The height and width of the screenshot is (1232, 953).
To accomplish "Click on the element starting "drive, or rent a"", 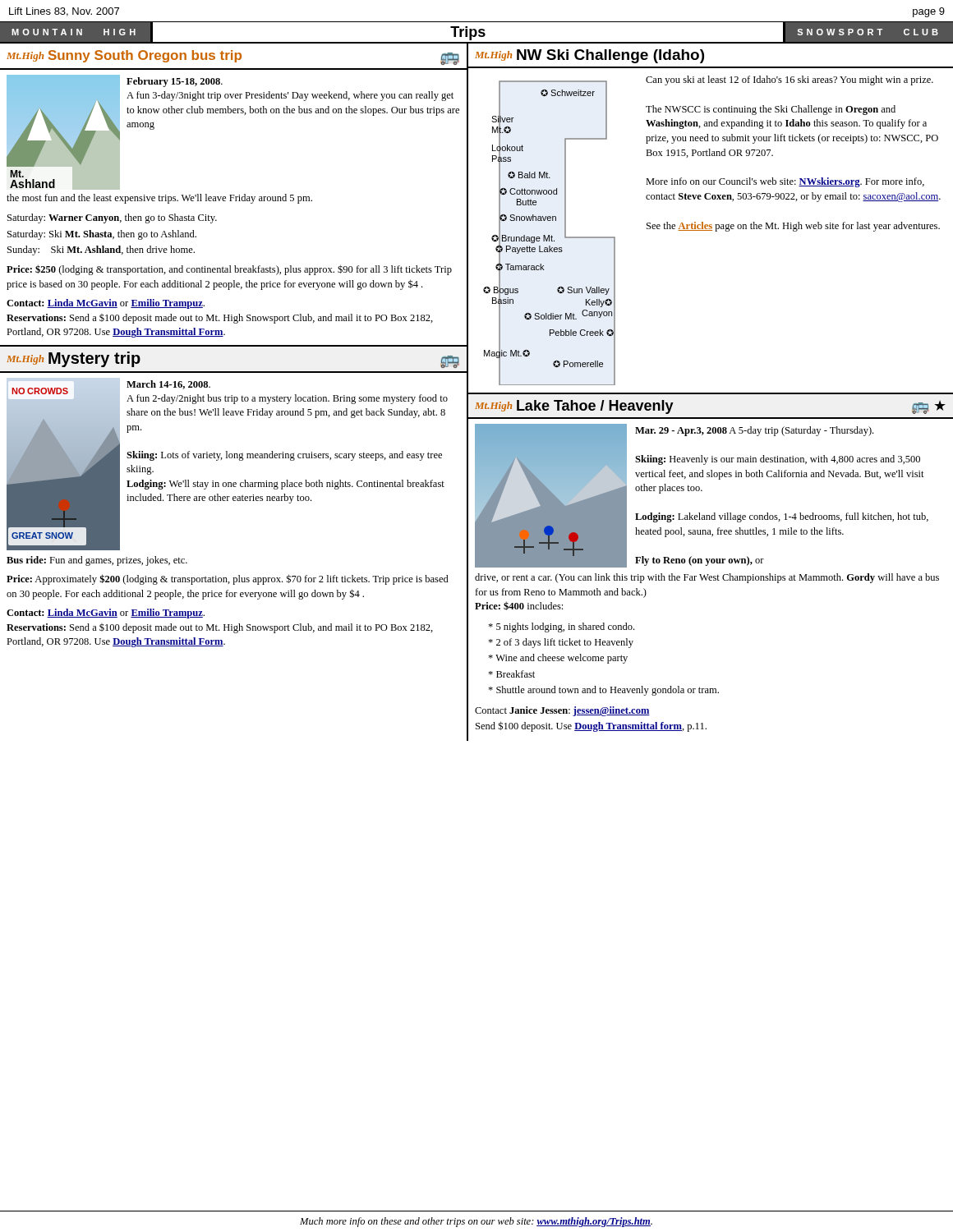I will pyautogui.click(x=707, y=578).
